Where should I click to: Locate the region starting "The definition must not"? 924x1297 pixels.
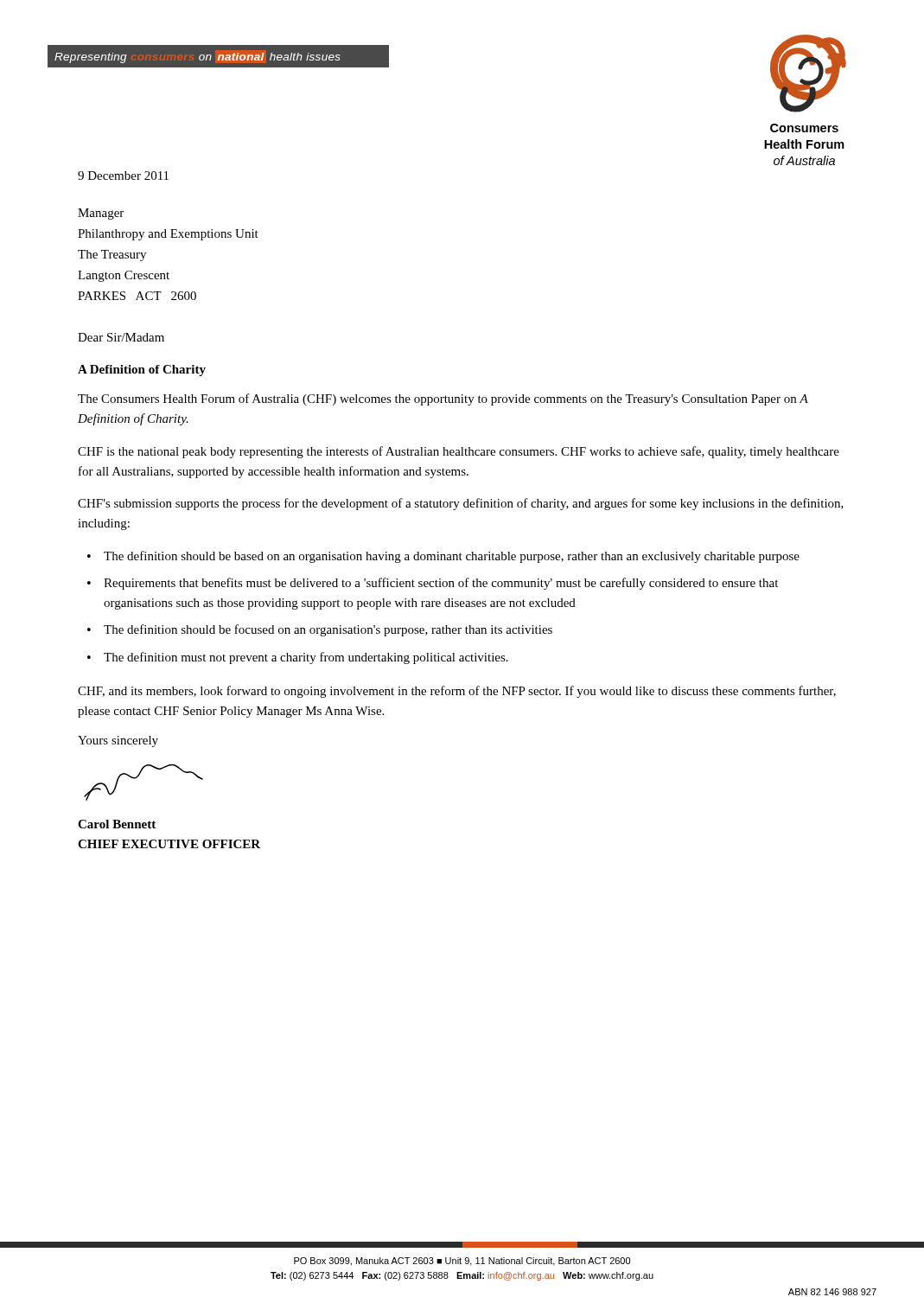pyautogui.click(x=306, y=657)
